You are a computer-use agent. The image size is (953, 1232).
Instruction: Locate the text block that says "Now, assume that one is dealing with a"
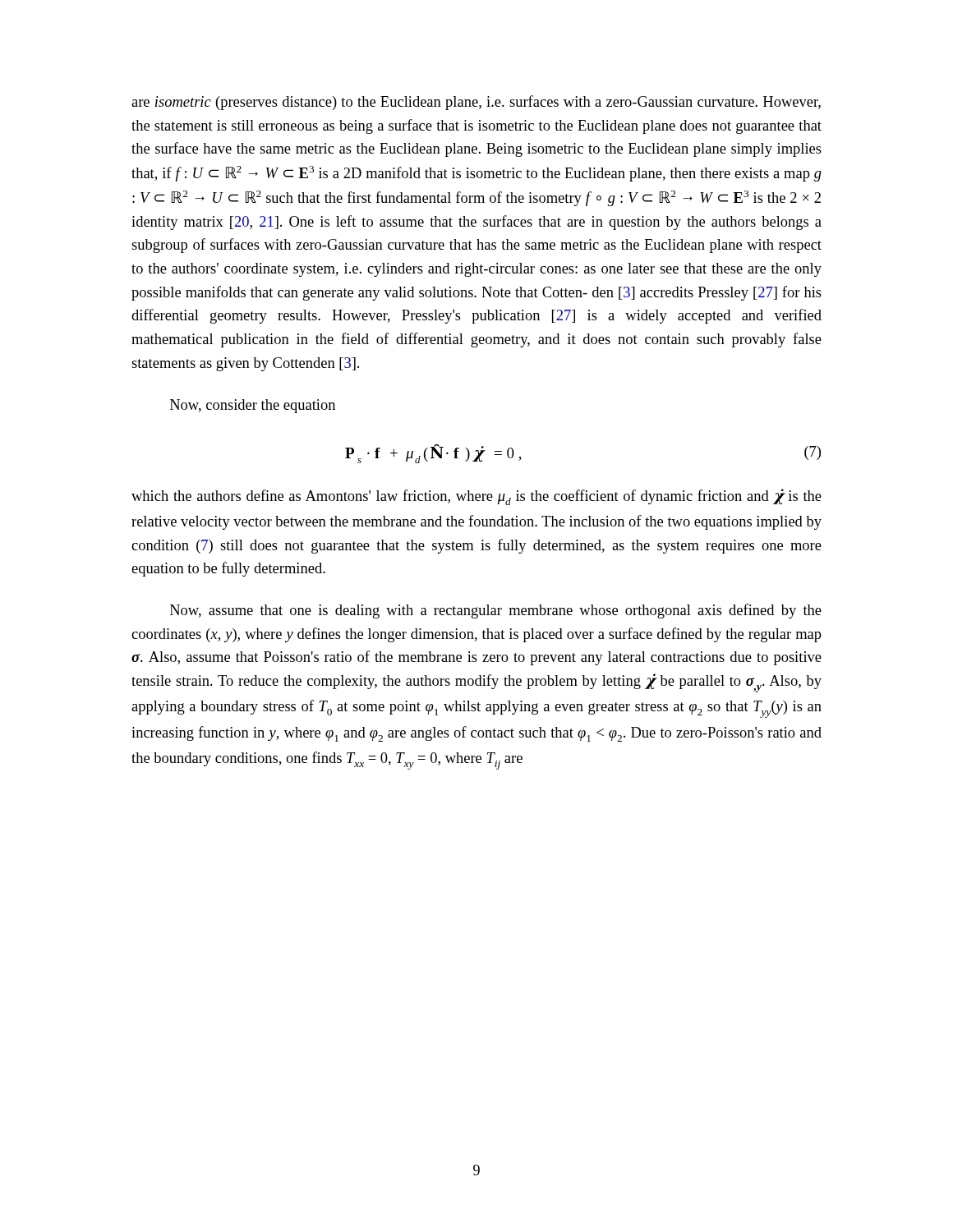point(476,686)
